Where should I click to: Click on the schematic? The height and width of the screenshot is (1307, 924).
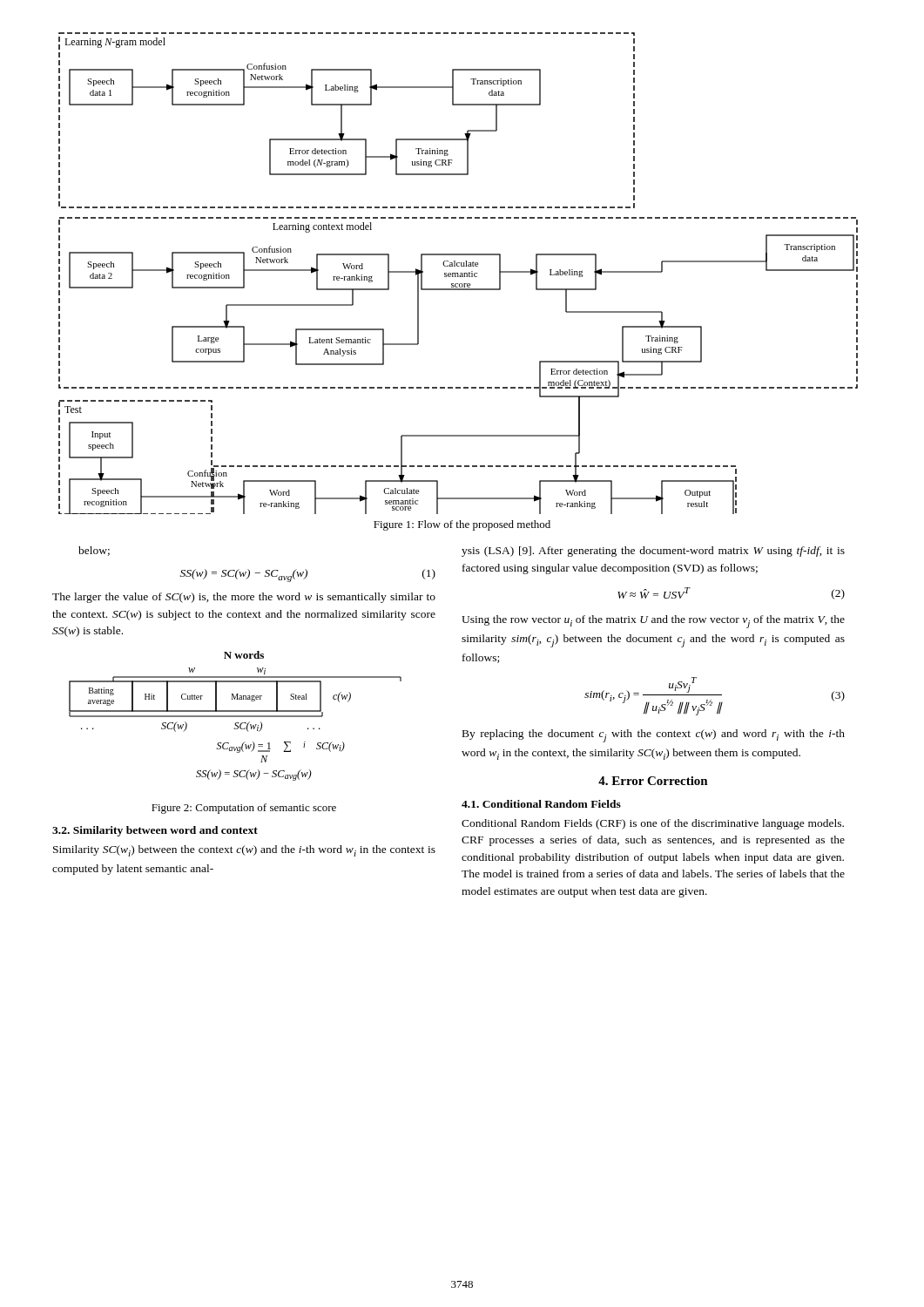point(244,720)
